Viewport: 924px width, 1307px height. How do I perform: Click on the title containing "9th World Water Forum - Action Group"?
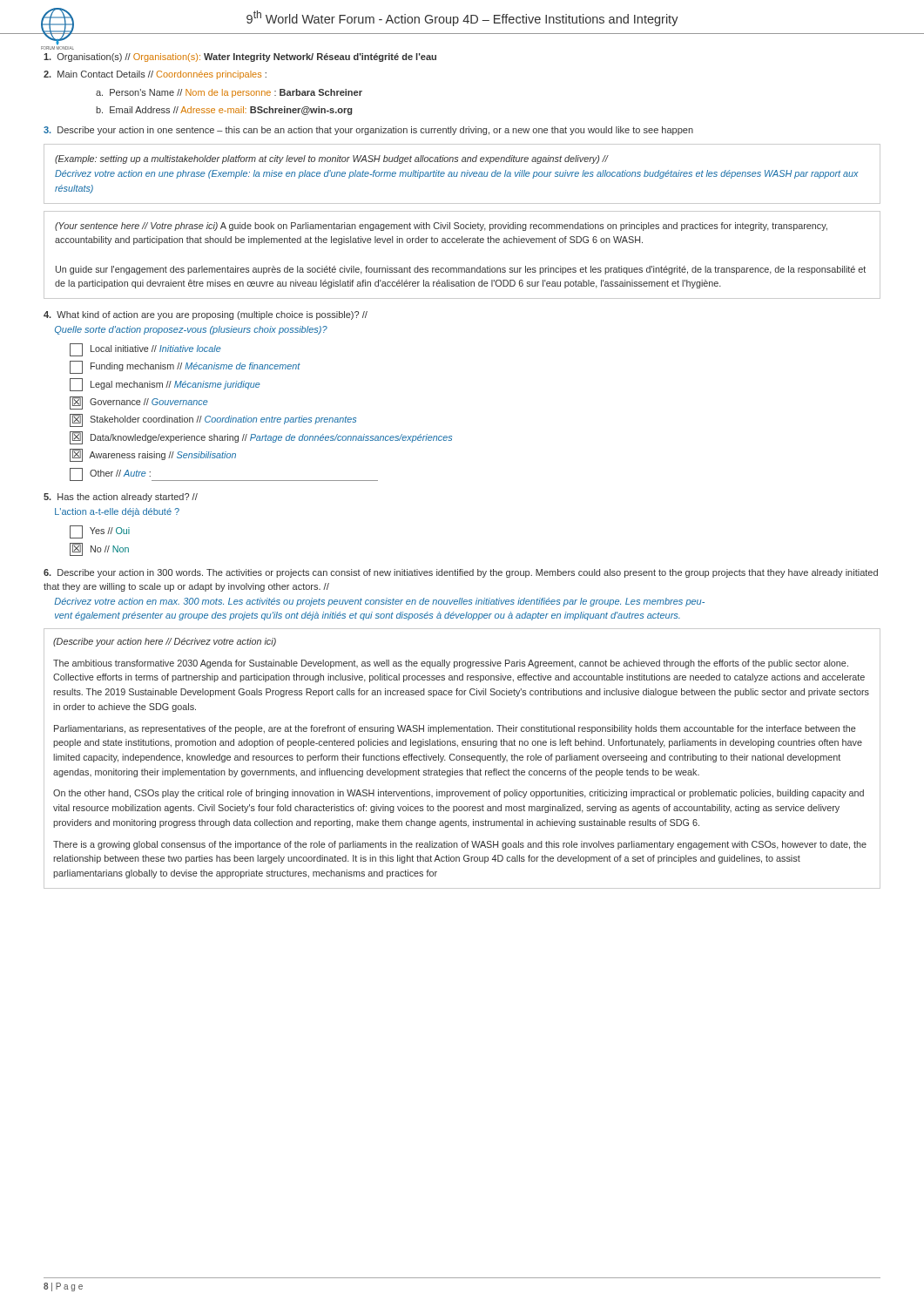462,17
